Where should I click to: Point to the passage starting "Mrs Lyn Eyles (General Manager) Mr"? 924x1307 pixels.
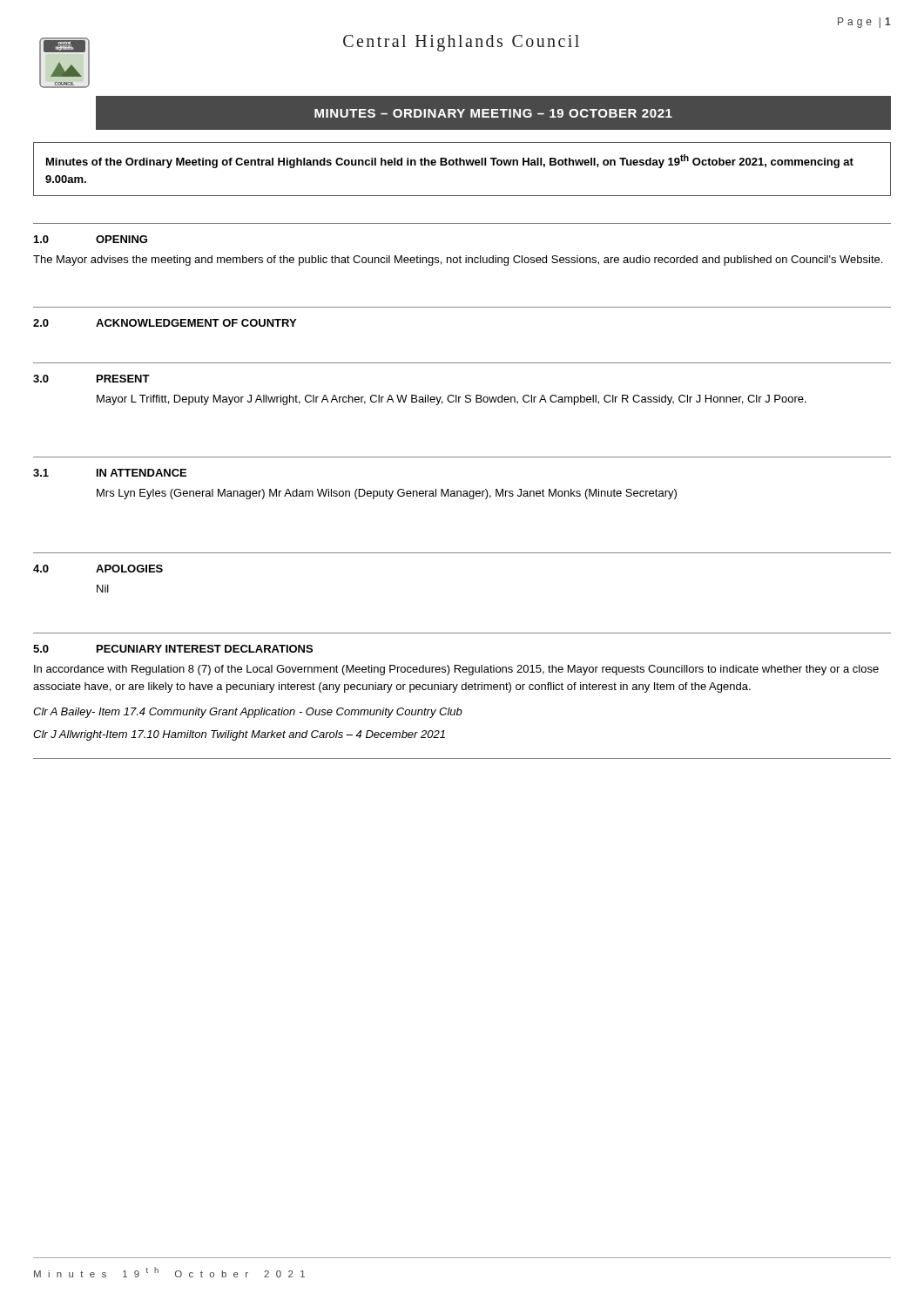[387, 493]
